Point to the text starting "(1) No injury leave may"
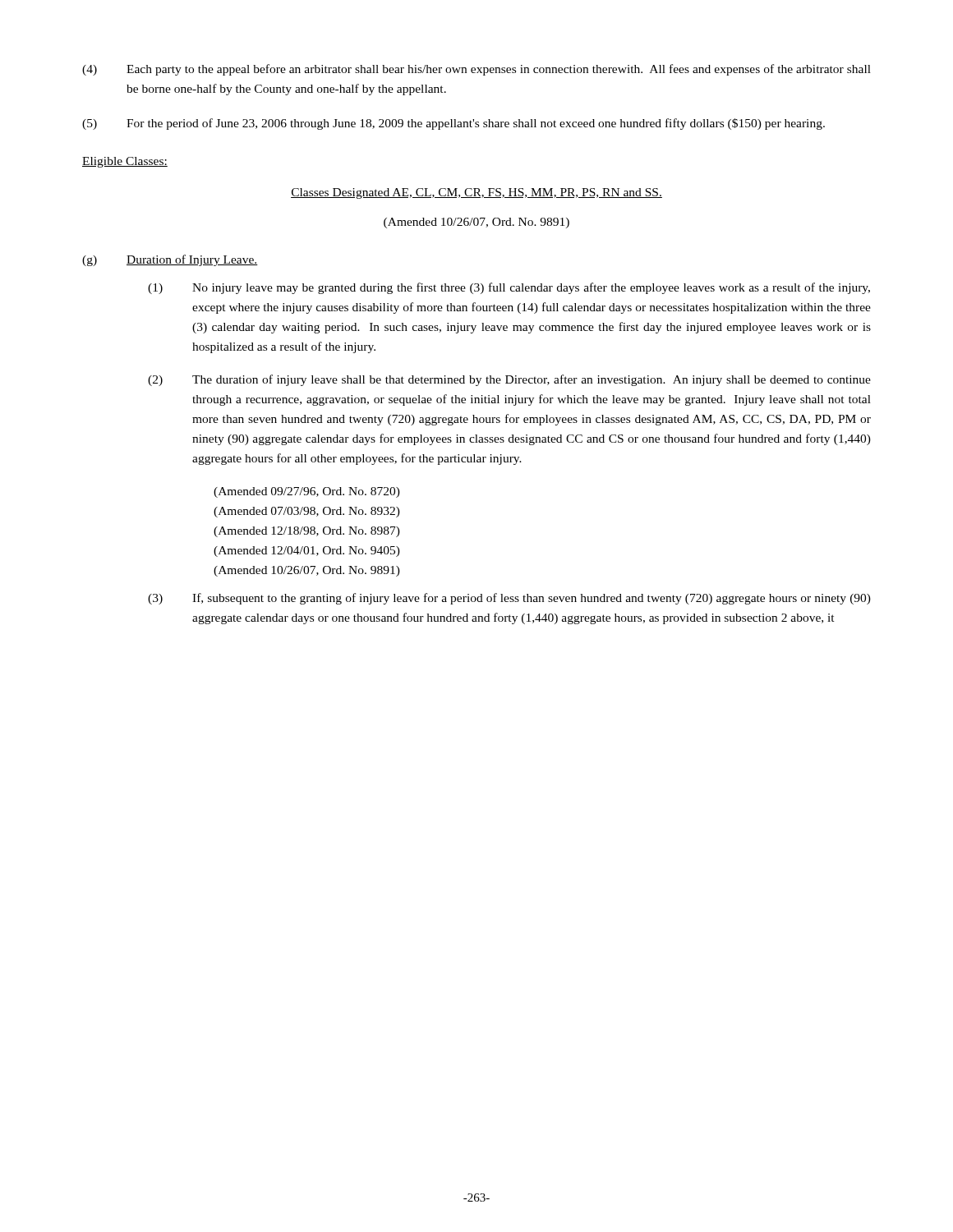The height and width of the screenshot is (1232, 953). [509, 317]
